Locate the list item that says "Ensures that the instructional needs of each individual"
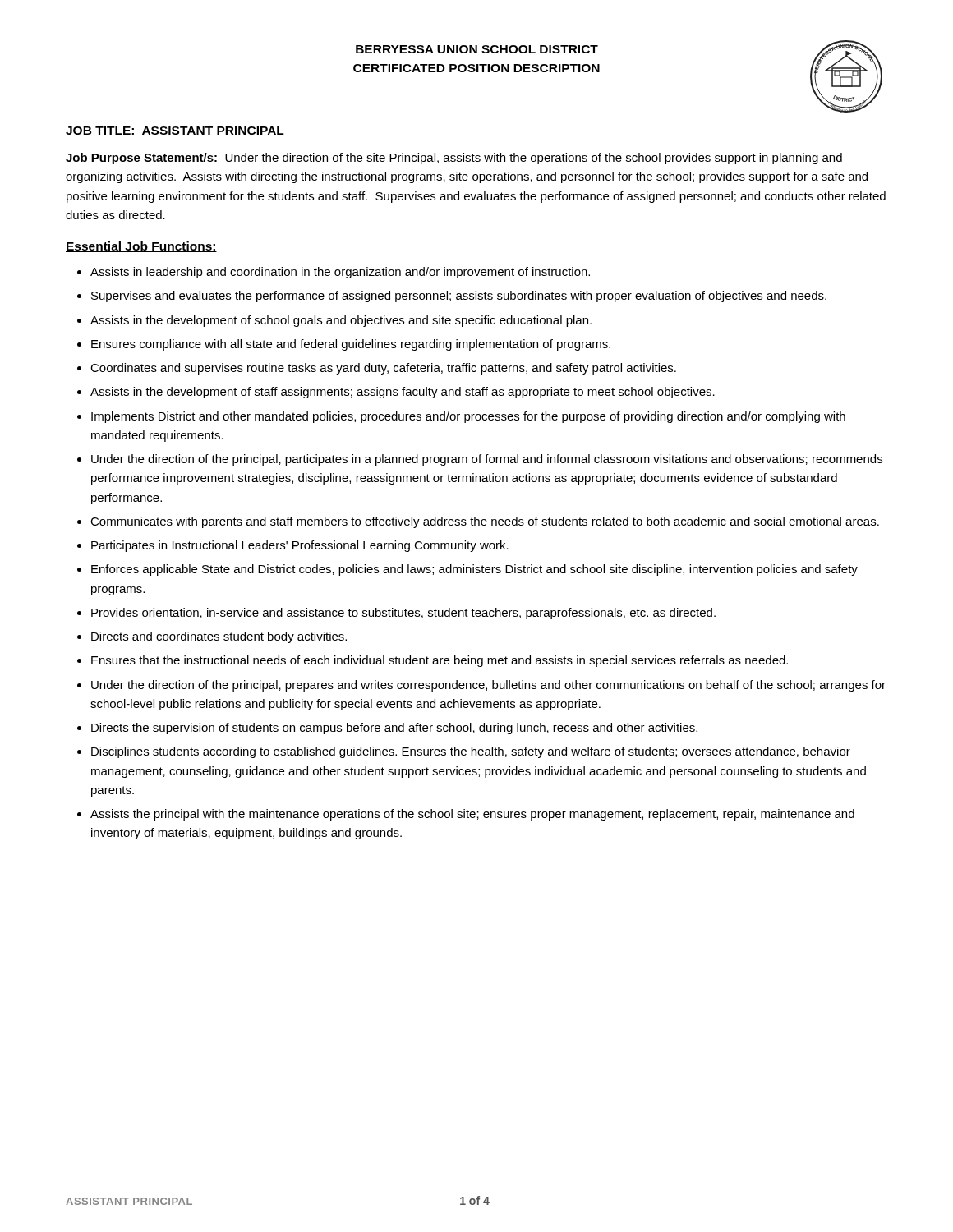 click(489, 660)
